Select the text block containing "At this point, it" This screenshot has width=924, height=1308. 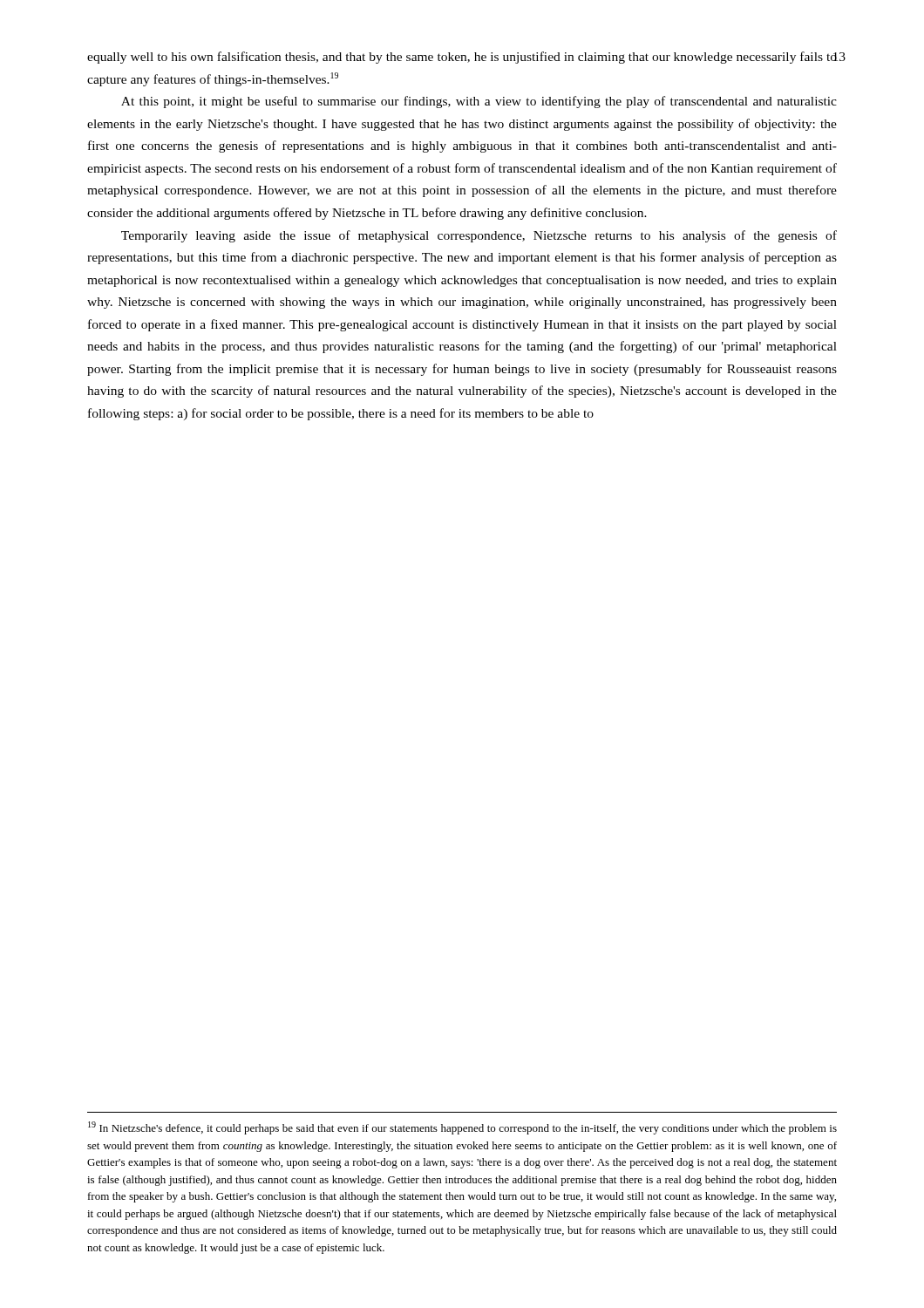tap(462, 157)
